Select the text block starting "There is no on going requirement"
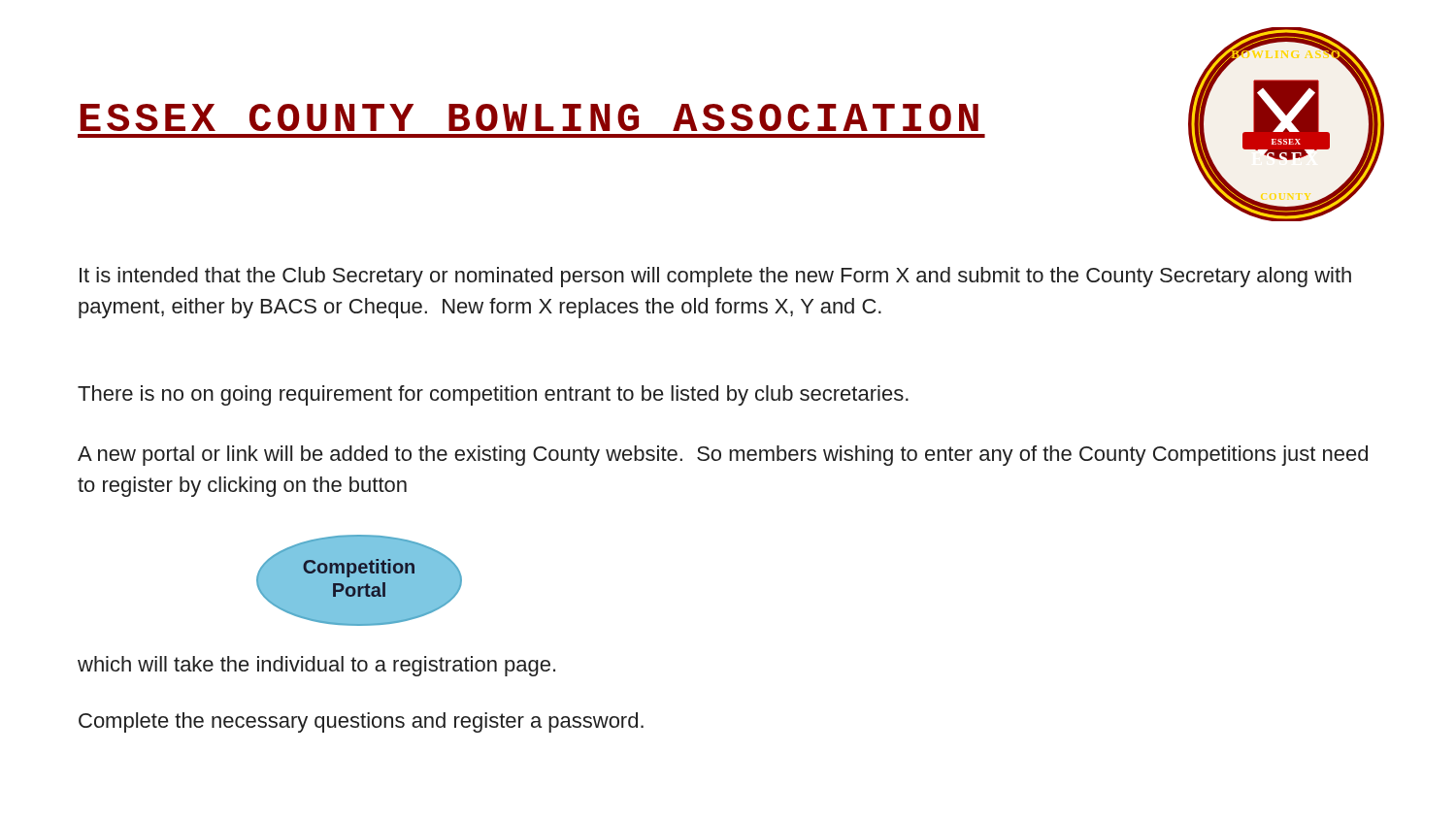The width and height of the screenshot is (1456, 819). (494, 393)
